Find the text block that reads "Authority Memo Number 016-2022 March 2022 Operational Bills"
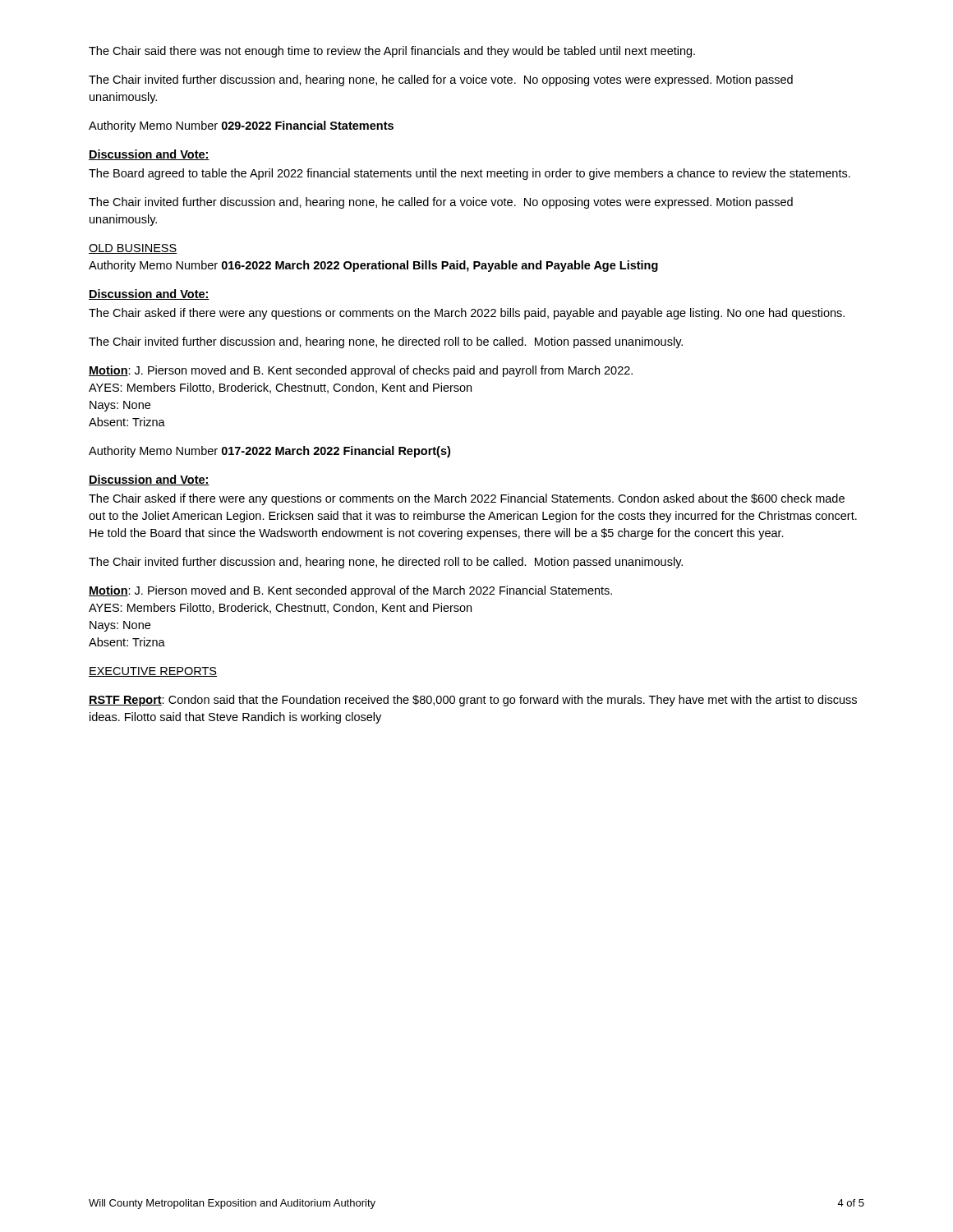 click(374, 265)
